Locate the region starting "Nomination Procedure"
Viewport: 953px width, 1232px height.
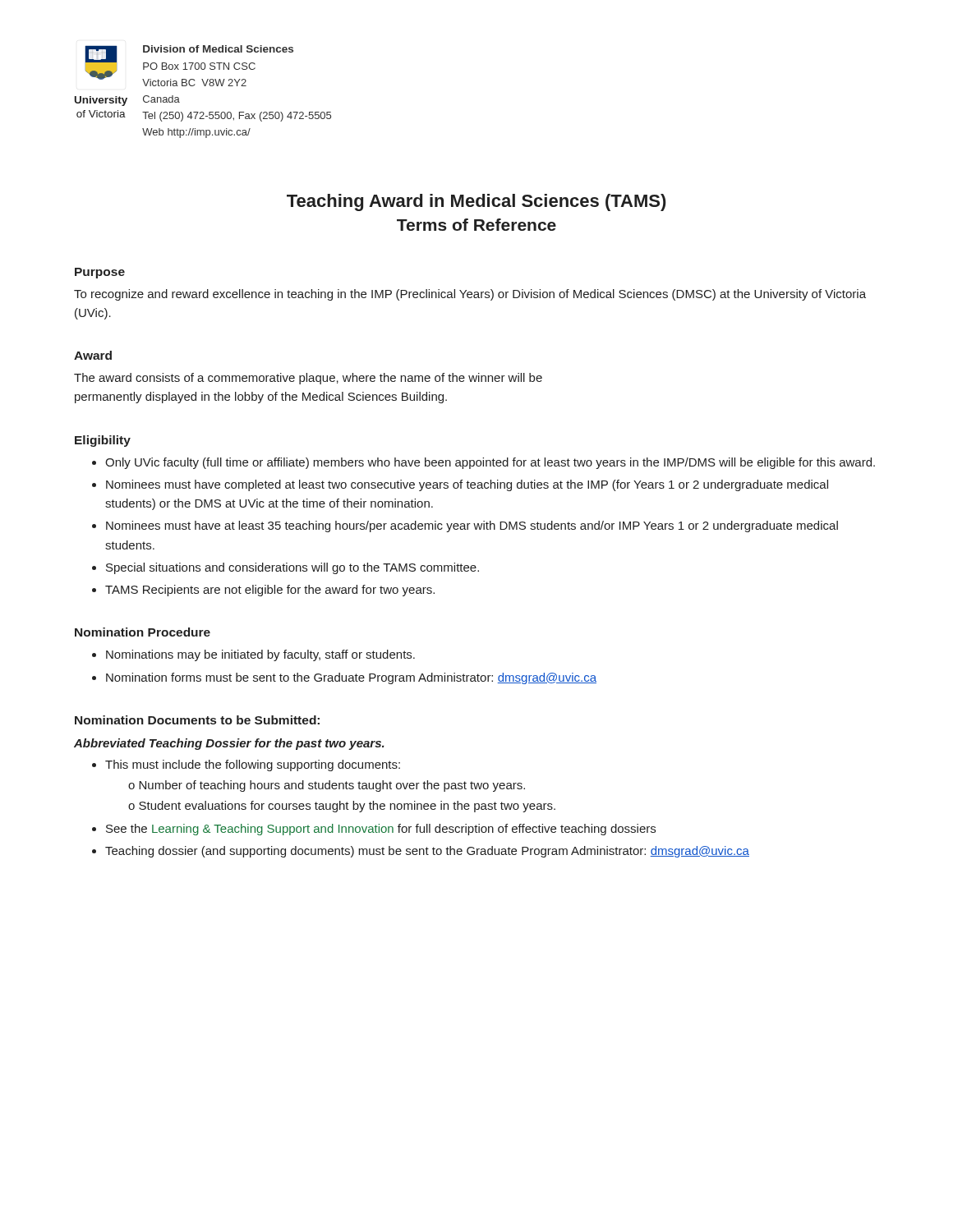[142, 632]
